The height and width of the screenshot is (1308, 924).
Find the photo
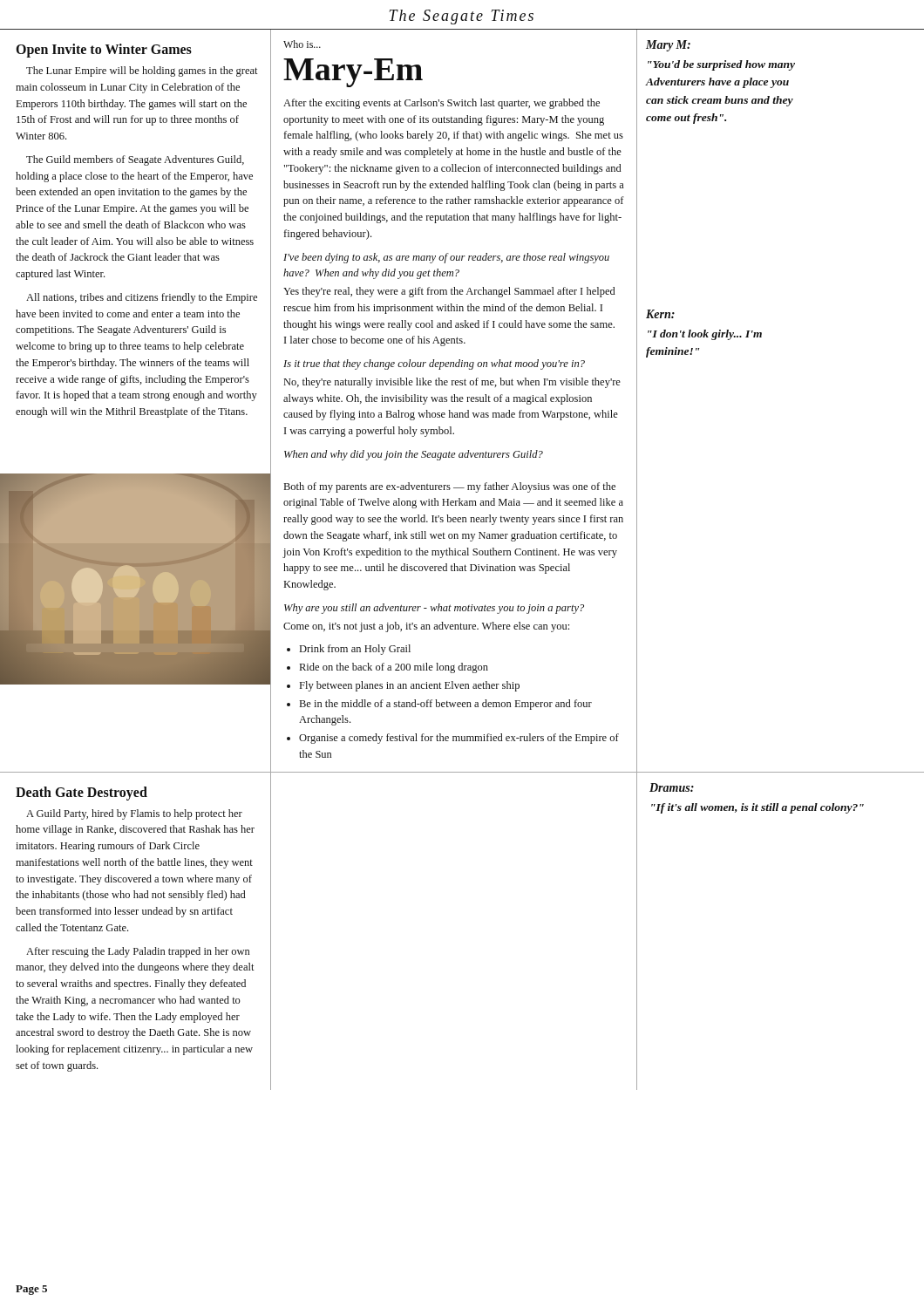click(x=135, y=579)
